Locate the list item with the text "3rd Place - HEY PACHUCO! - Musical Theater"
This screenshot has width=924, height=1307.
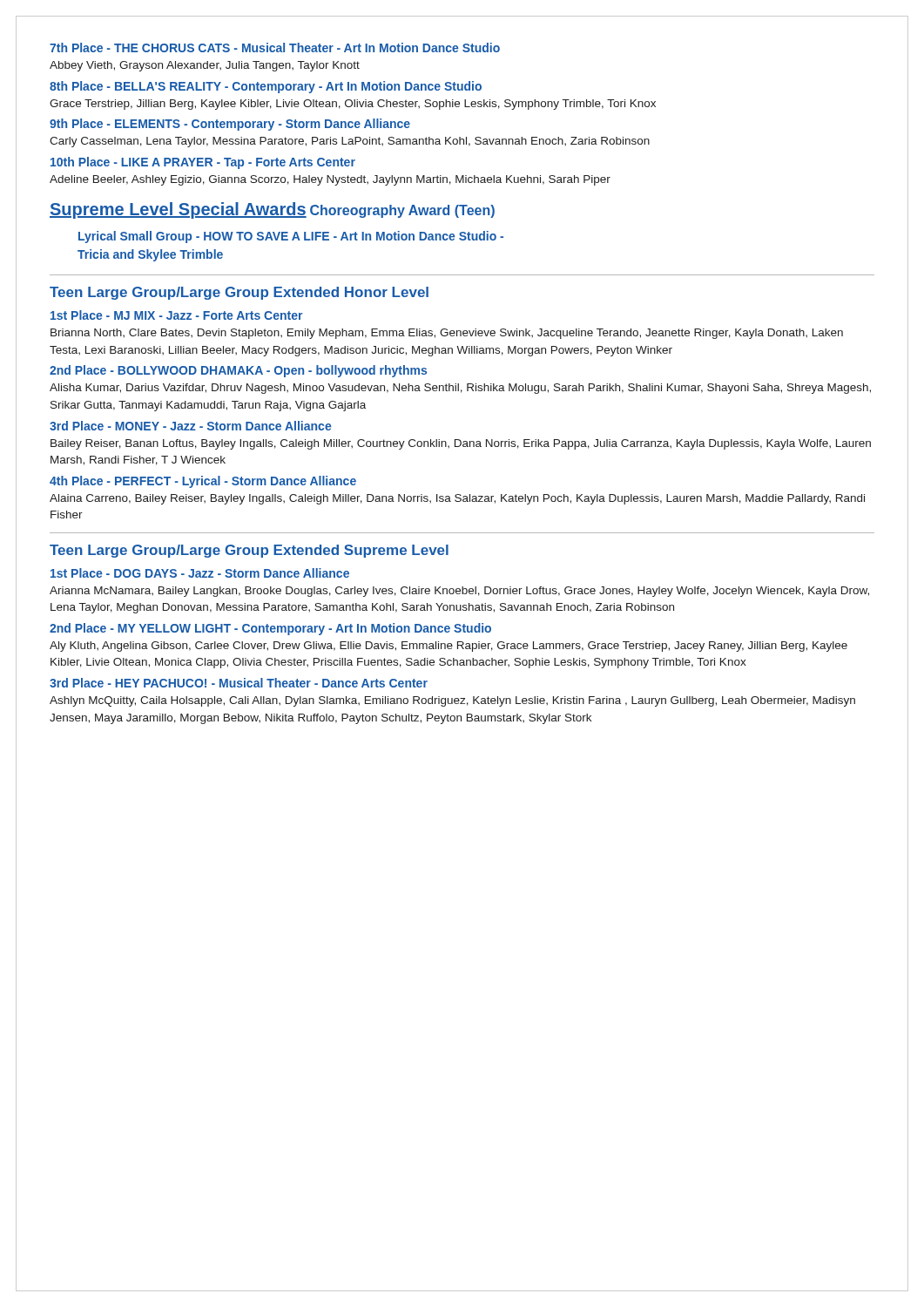pos(239,683)
